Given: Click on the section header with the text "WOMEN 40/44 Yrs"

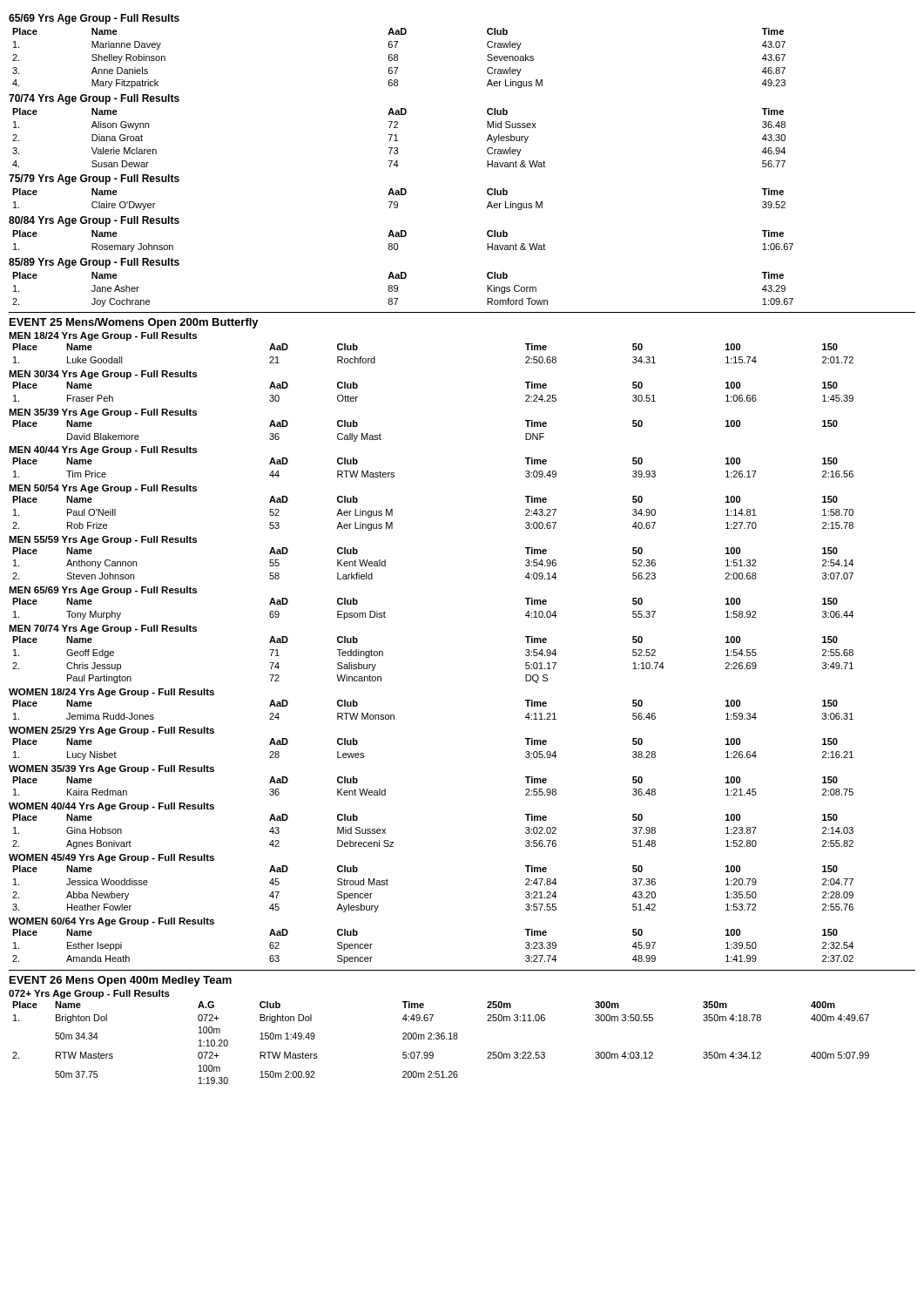Looking at the screenshot, I should [112, 806].
